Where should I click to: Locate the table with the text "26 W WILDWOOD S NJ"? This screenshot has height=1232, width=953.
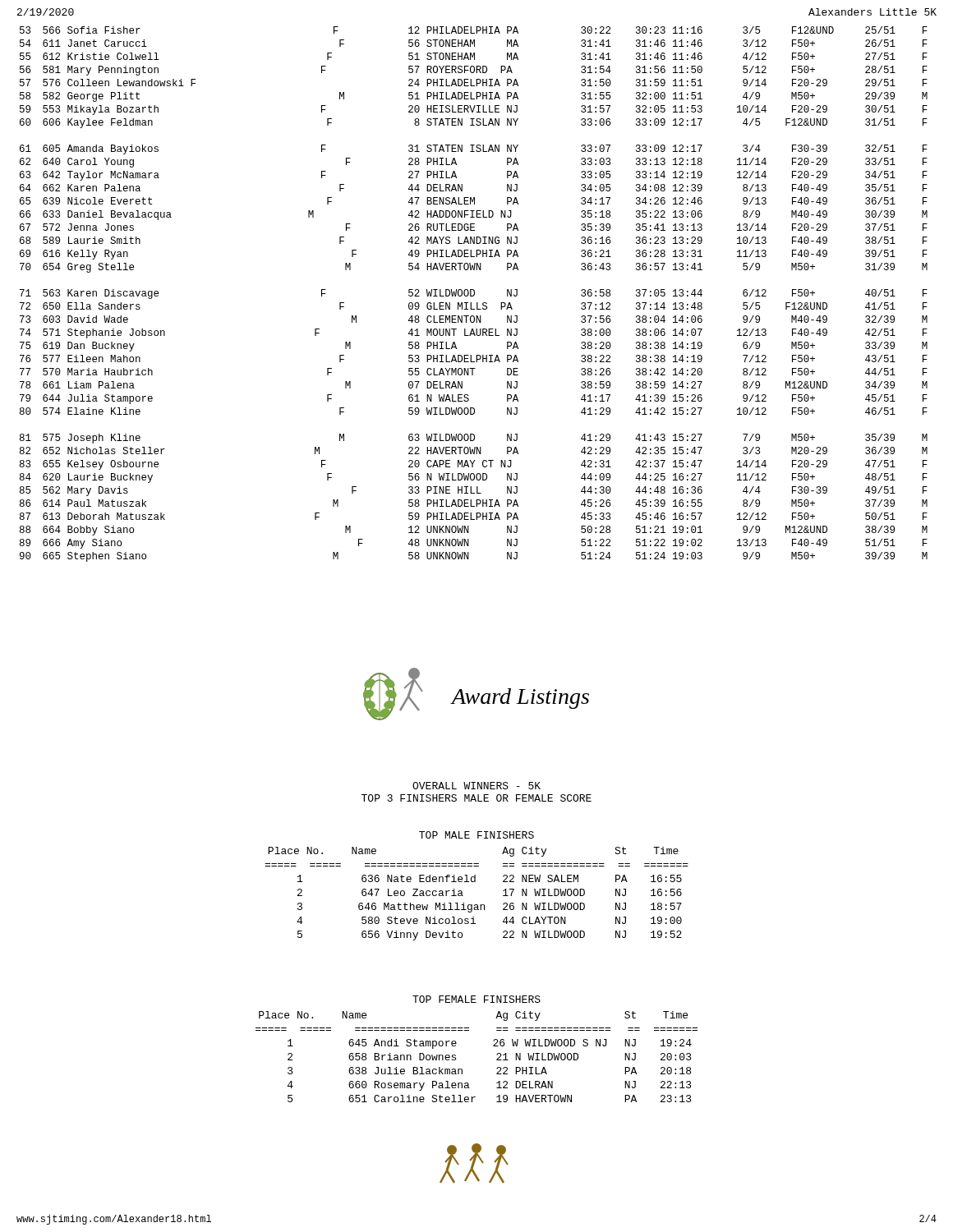(476, 1057)
